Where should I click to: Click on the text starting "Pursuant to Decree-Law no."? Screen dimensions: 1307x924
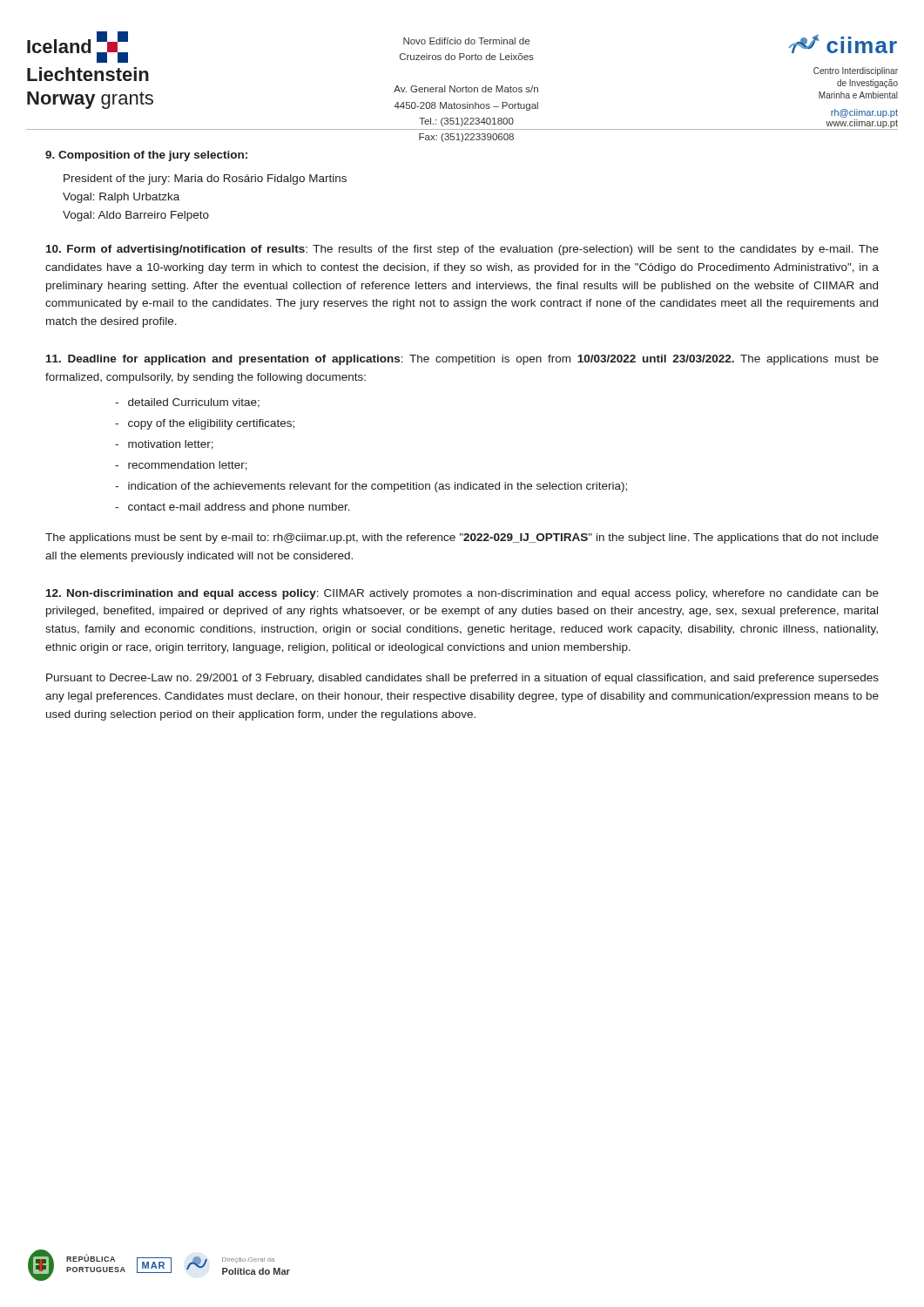coord(462,696)
